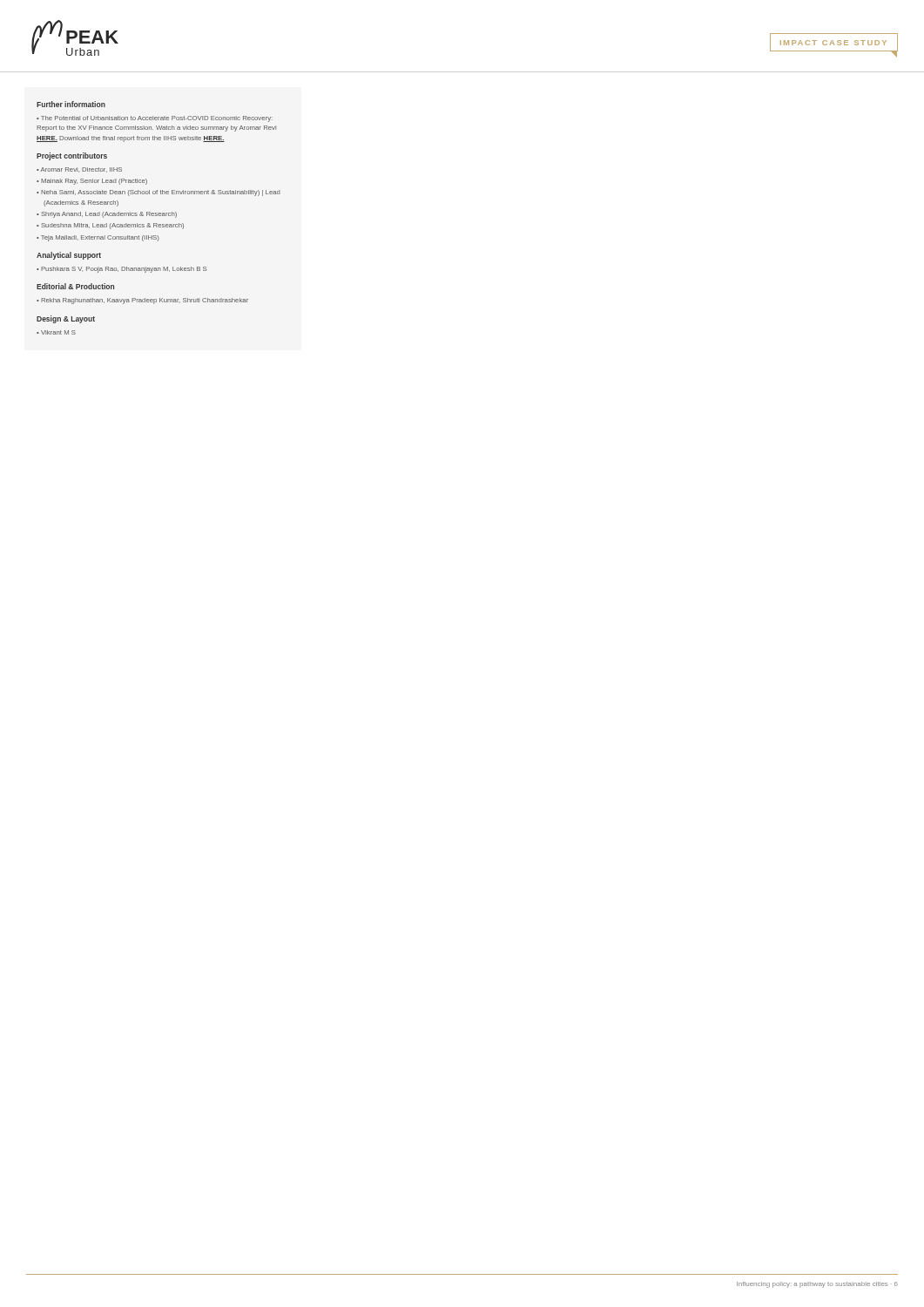This screenshot has width=924, height=1307.
Task: Navigate to the text block starting "Editorial & Production"
Action: coord(76,287)
